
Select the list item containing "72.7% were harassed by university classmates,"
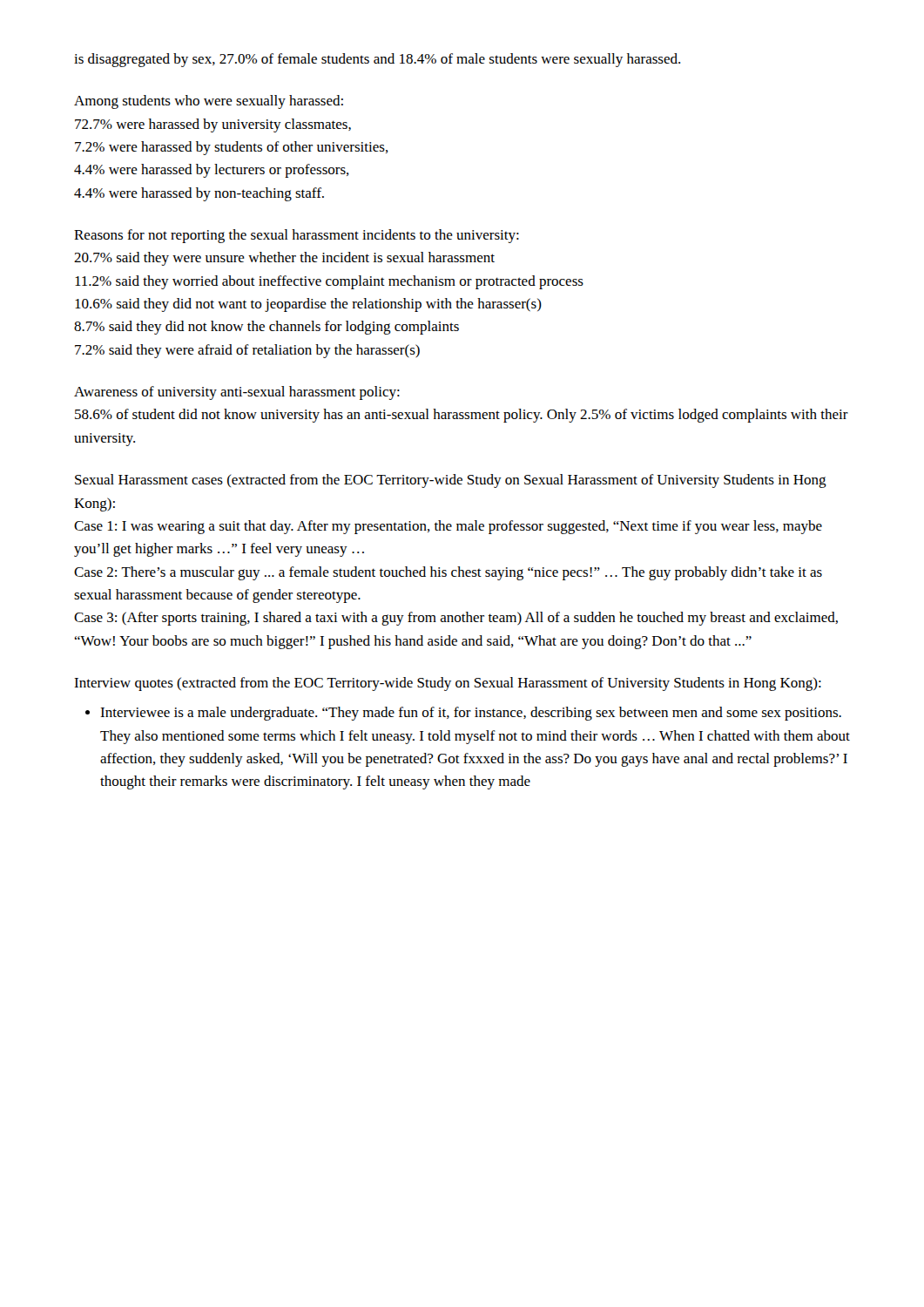click(213, 124)
